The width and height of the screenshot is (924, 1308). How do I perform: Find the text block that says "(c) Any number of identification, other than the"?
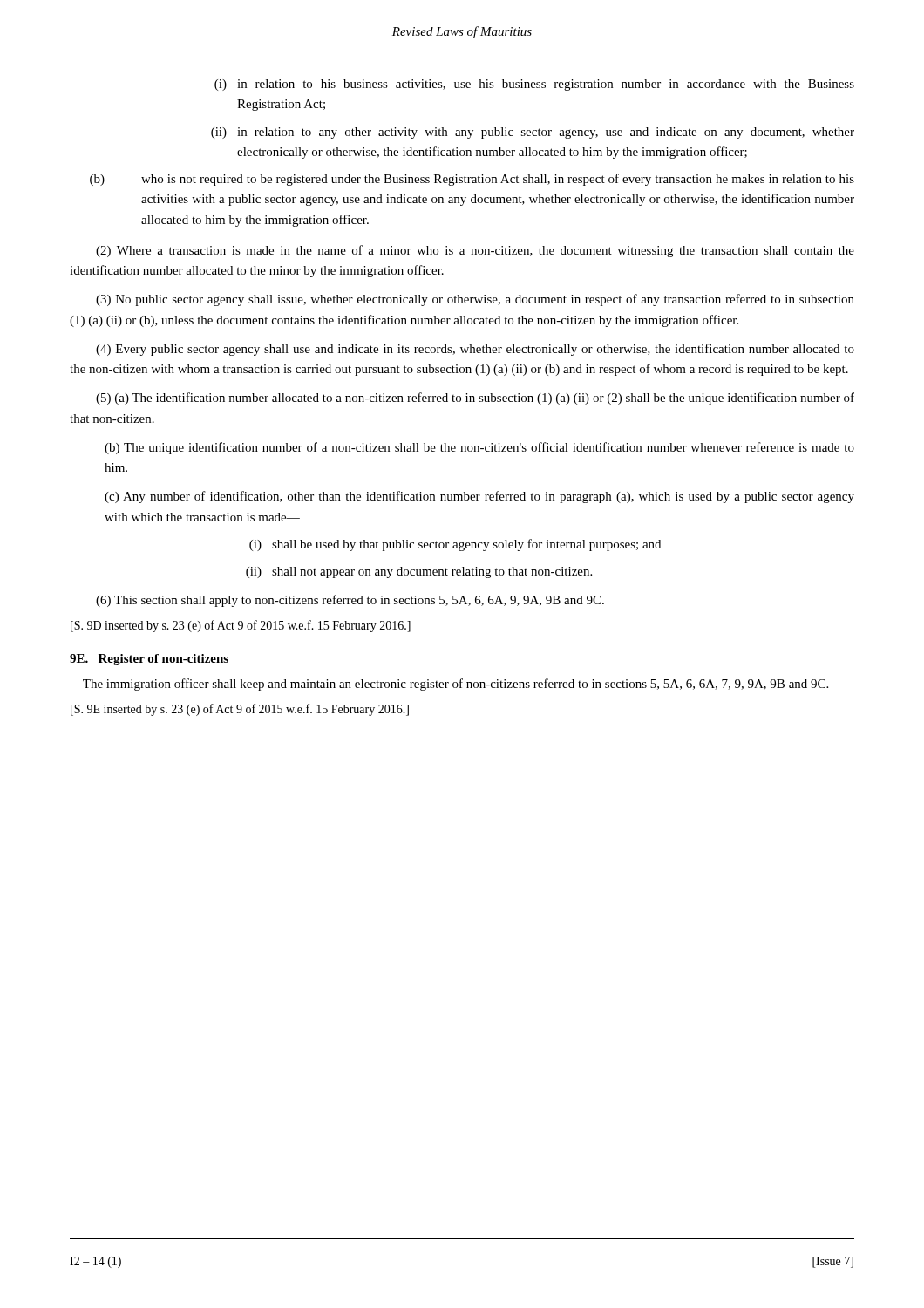point(479,507)
